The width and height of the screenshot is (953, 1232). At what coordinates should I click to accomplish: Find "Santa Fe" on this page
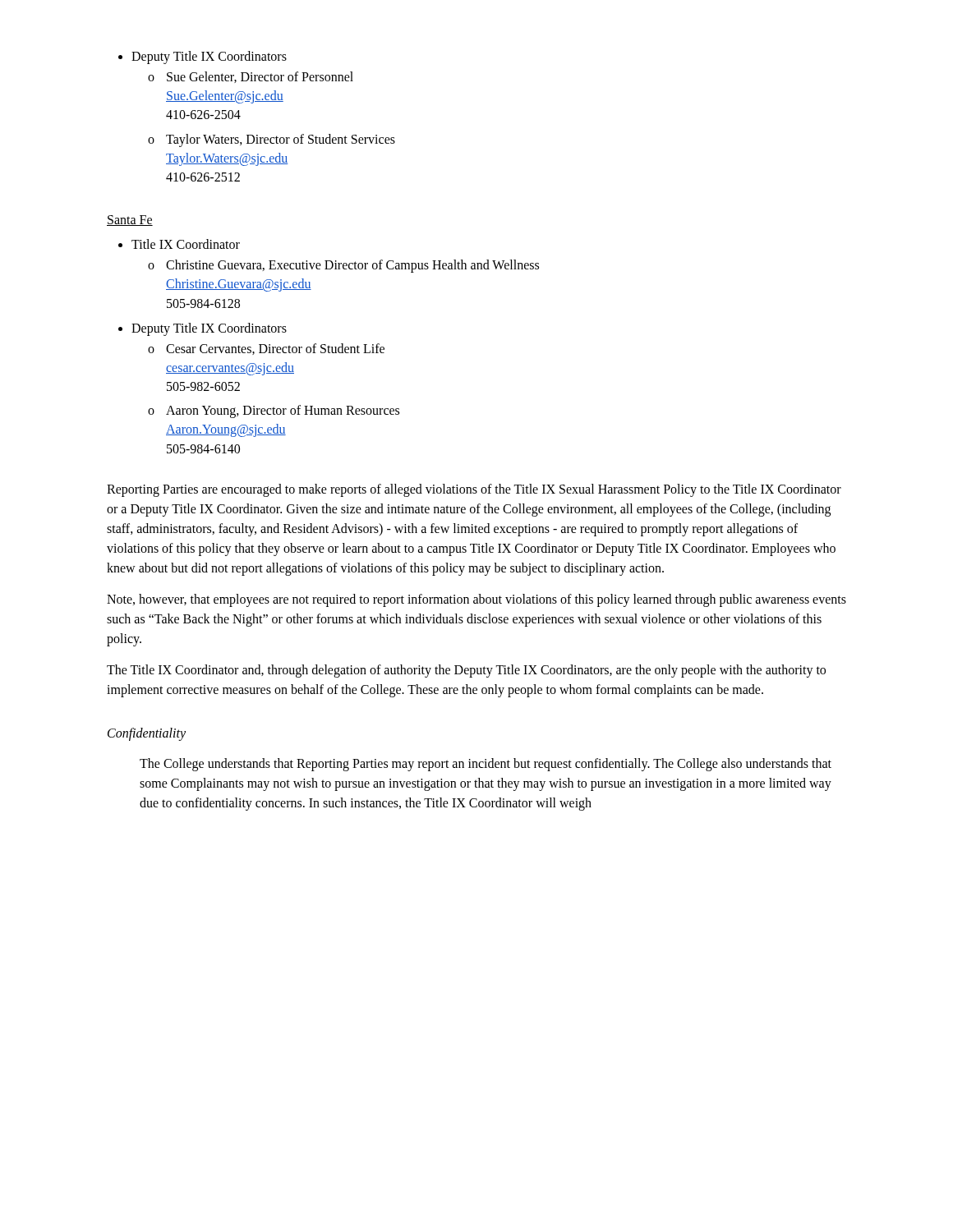130,220
